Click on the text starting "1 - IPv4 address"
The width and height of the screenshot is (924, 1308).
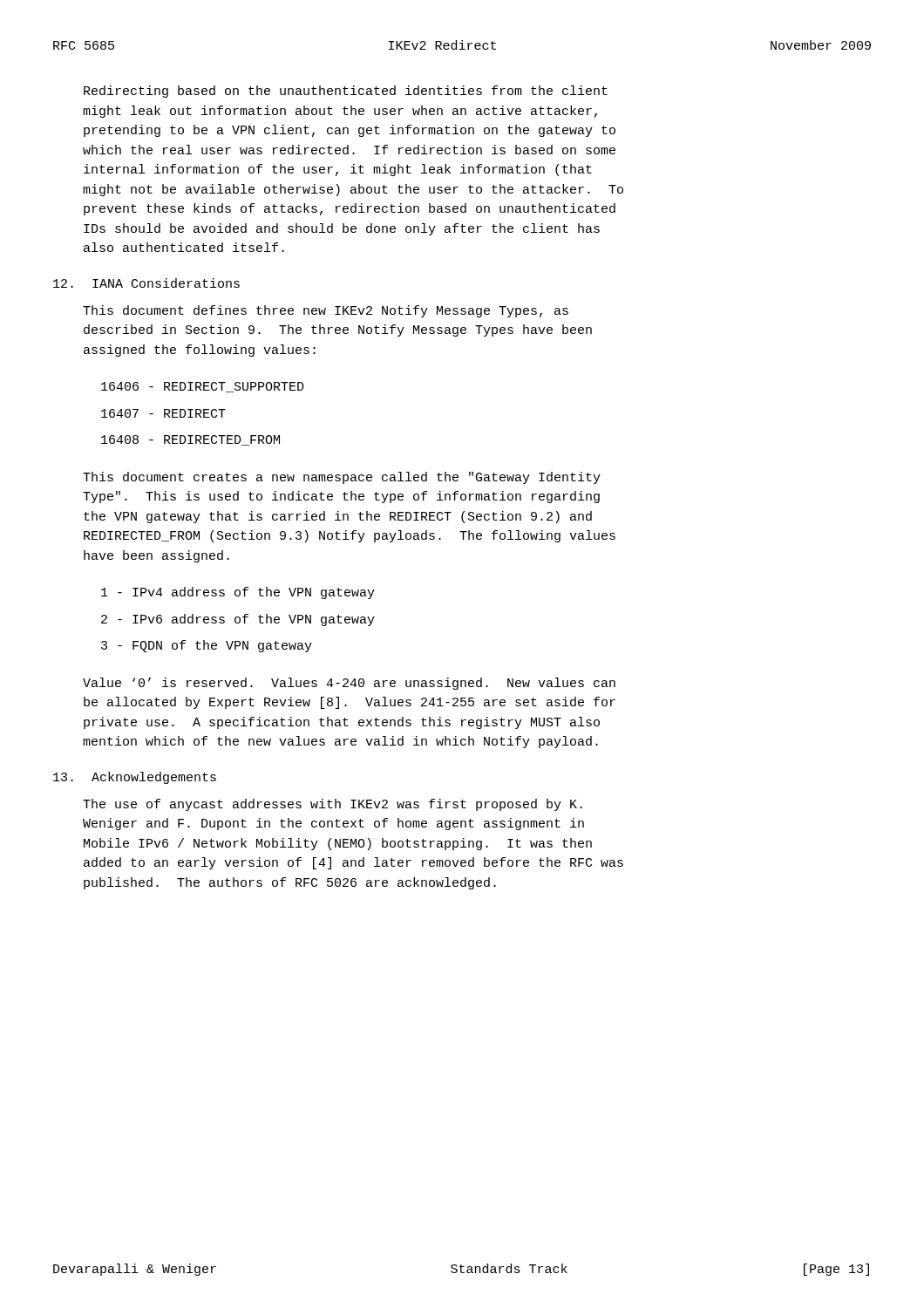click(x=238, y=593)
